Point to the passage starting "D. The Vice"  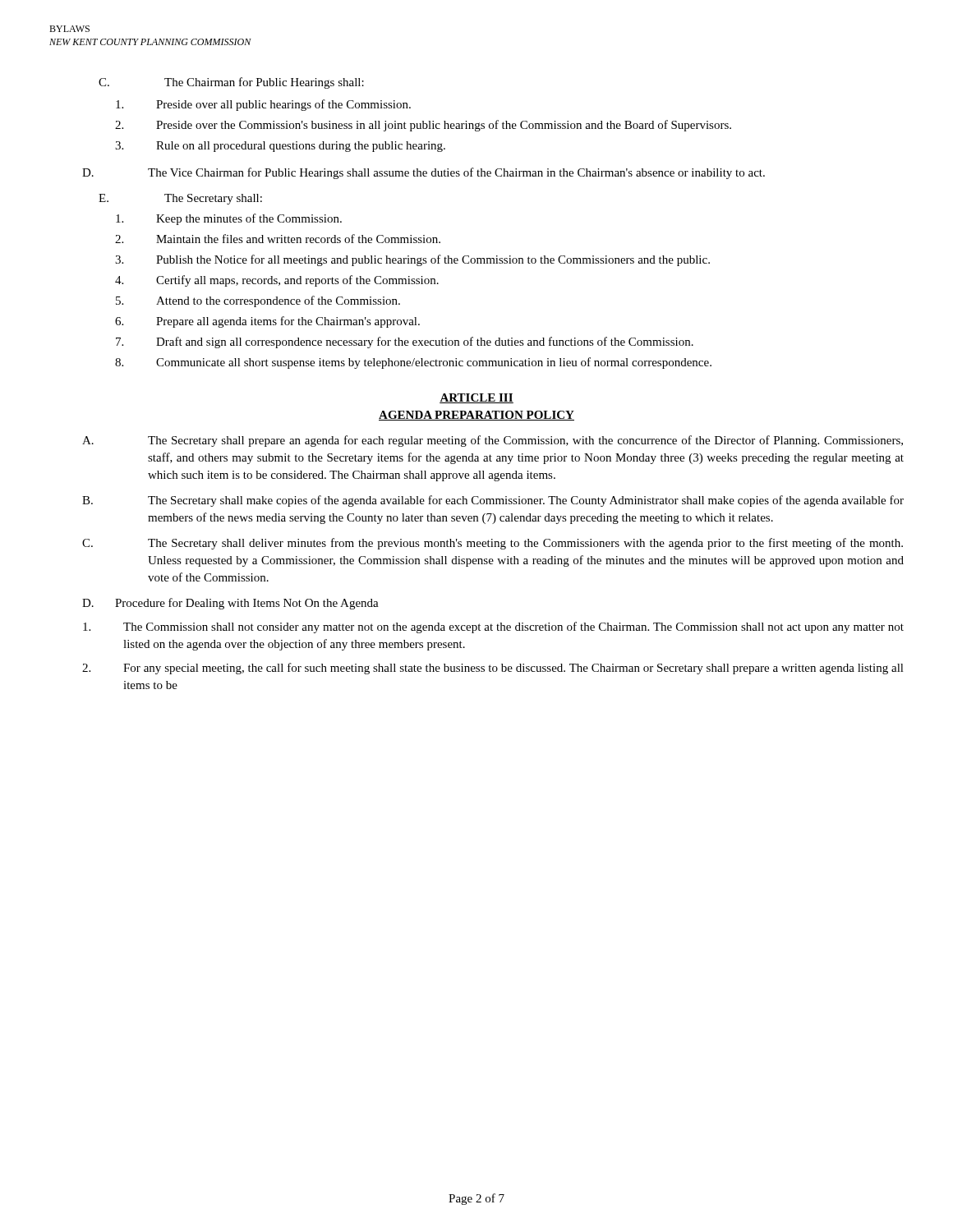click(x=476, y=173)
